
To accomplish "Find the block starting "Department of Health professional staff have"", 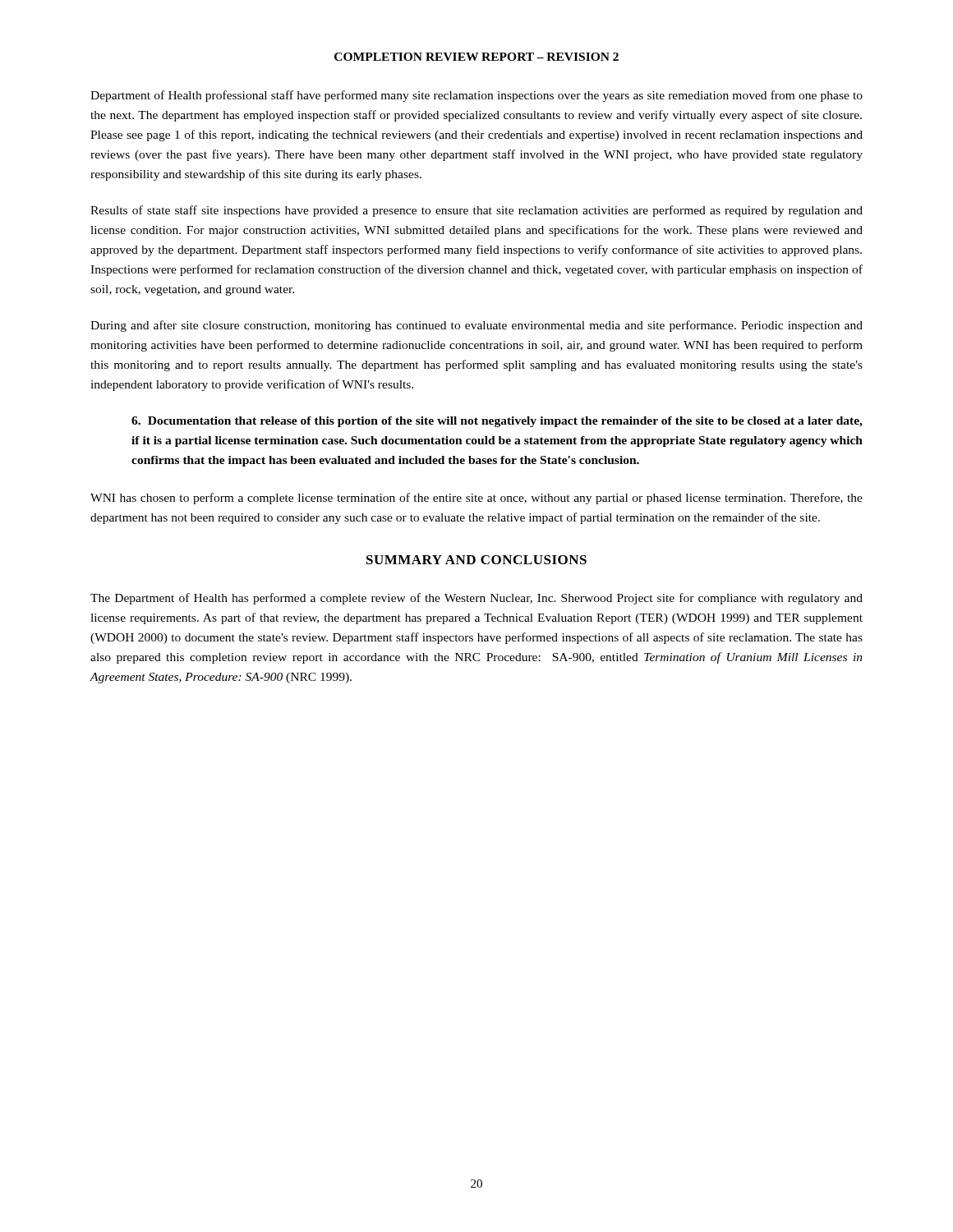I will pos(476,134).
